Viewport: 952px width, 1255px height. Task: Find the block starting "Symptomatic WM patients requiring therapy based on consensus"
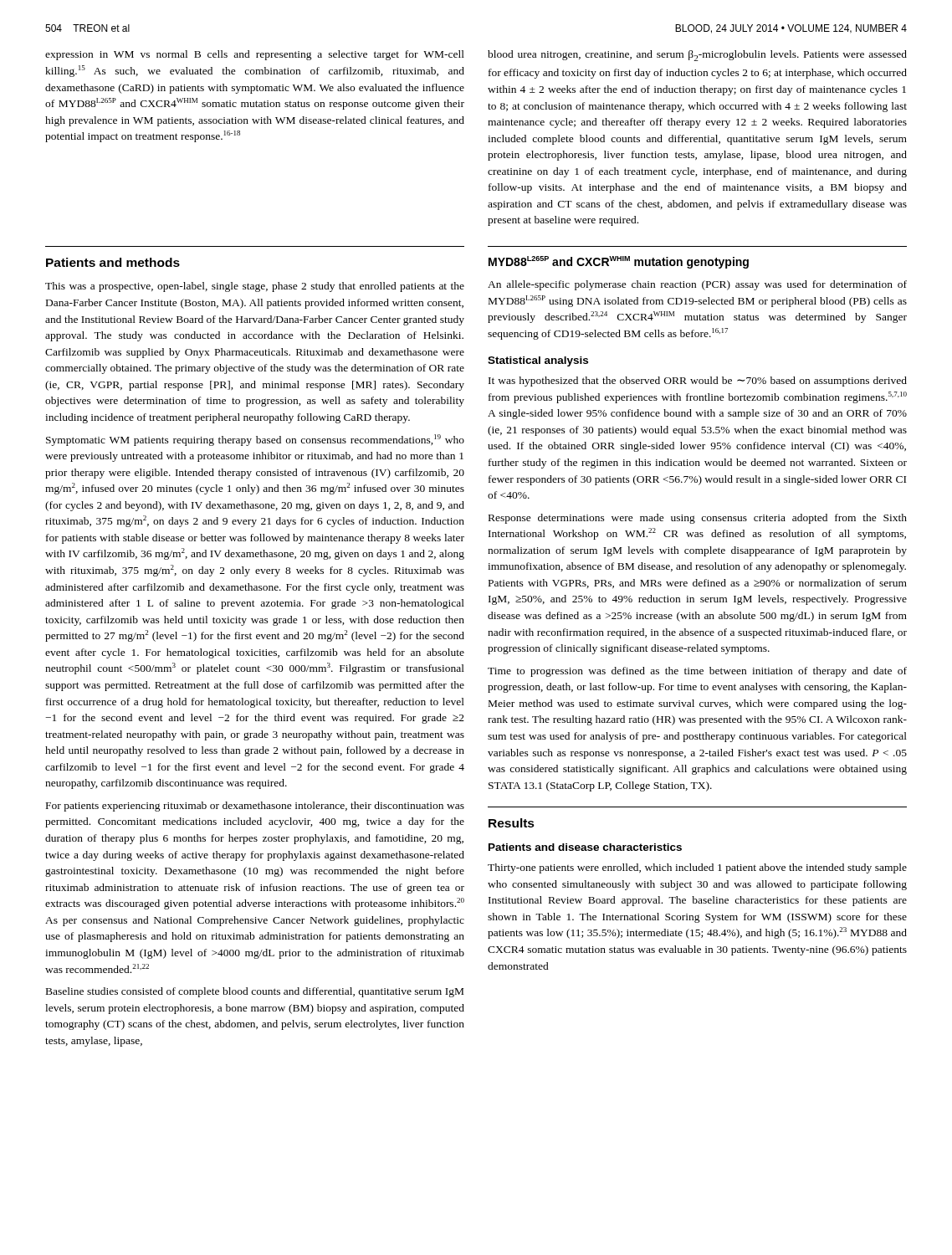coord(255,611)
